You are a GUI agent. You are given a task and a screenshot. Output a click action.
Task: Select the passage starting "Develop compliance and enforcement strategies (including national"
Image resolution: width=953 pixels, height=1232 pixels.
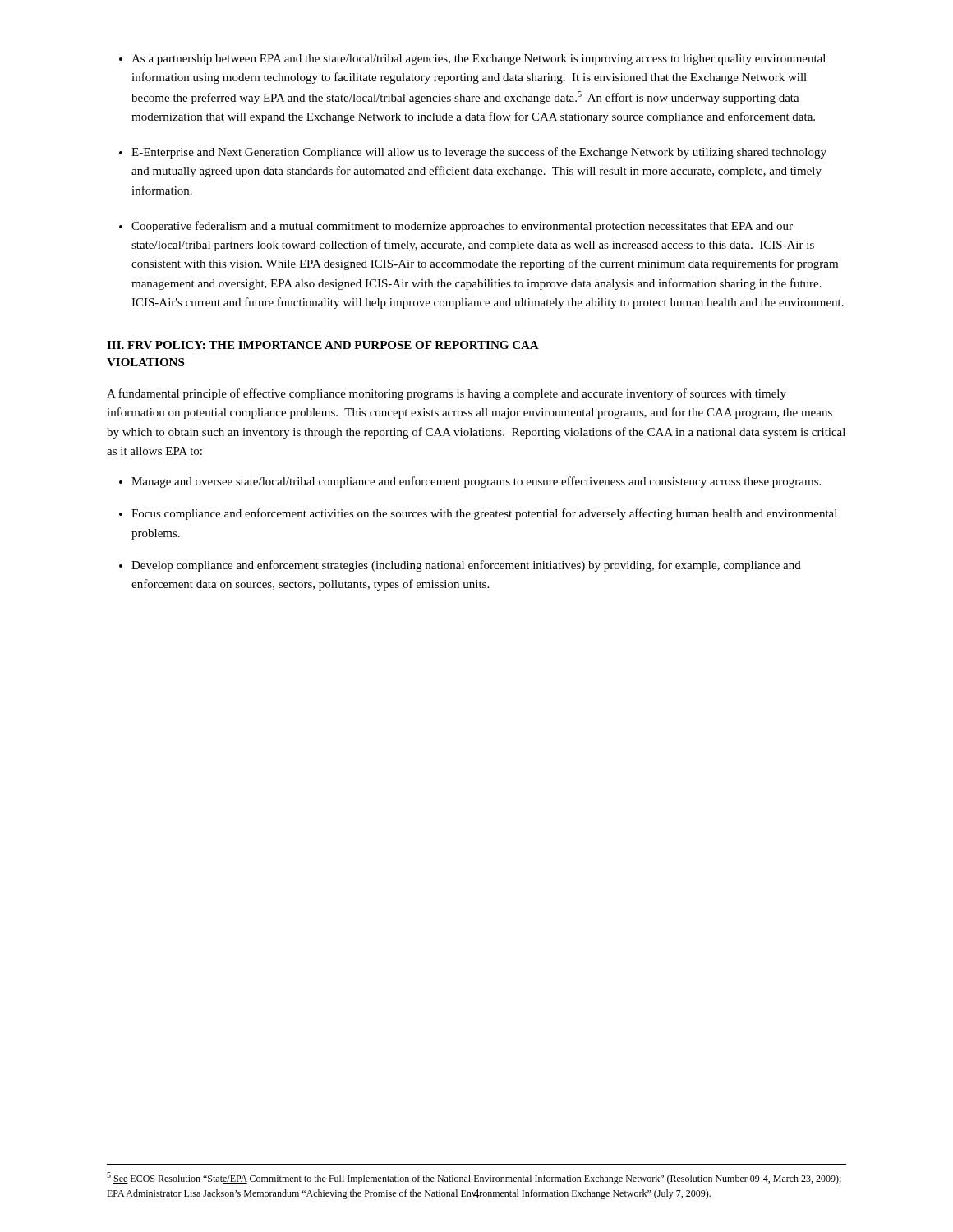point(466,574)
